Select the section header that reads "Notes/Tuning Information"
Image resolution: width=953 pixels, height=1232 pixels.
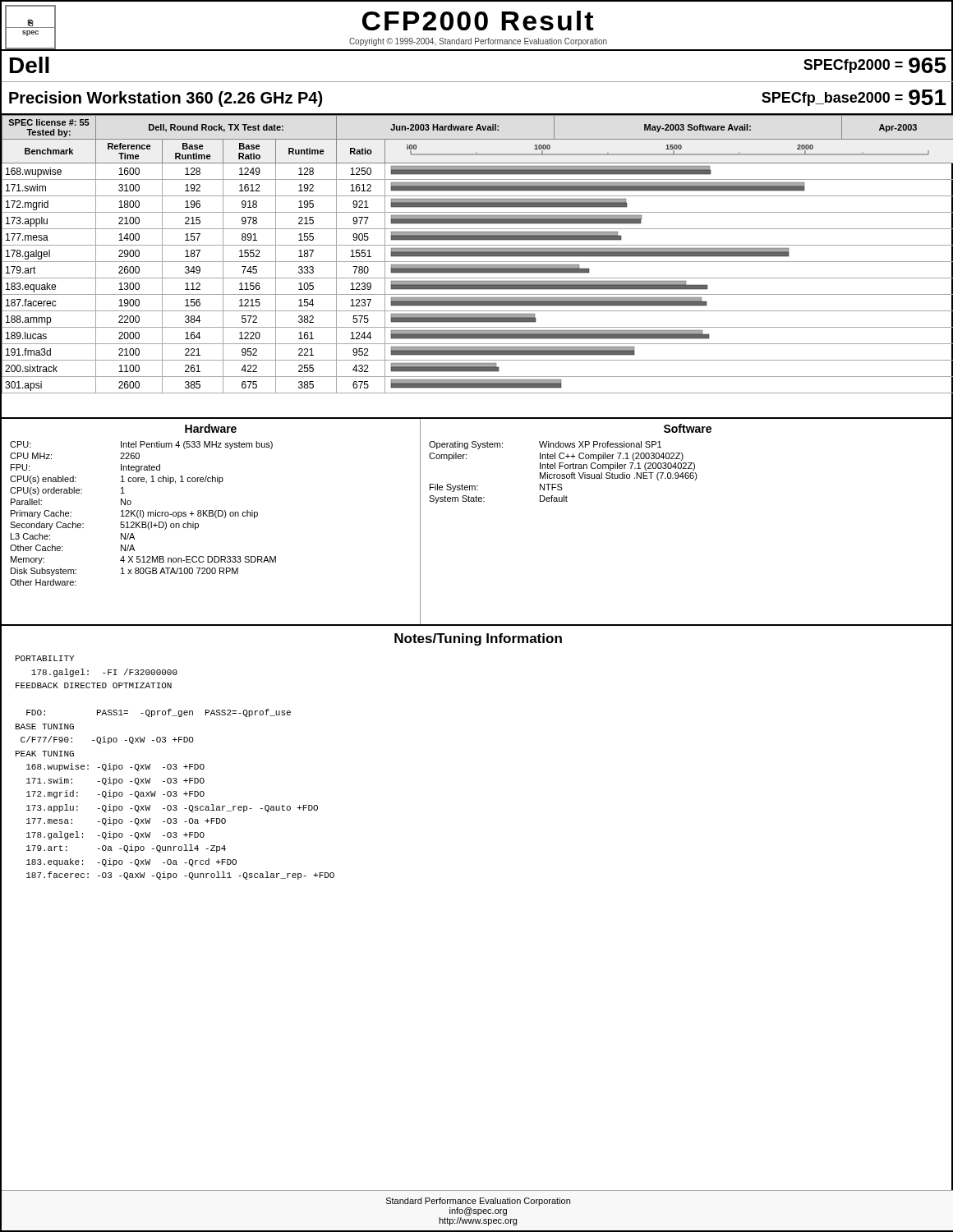478,639
